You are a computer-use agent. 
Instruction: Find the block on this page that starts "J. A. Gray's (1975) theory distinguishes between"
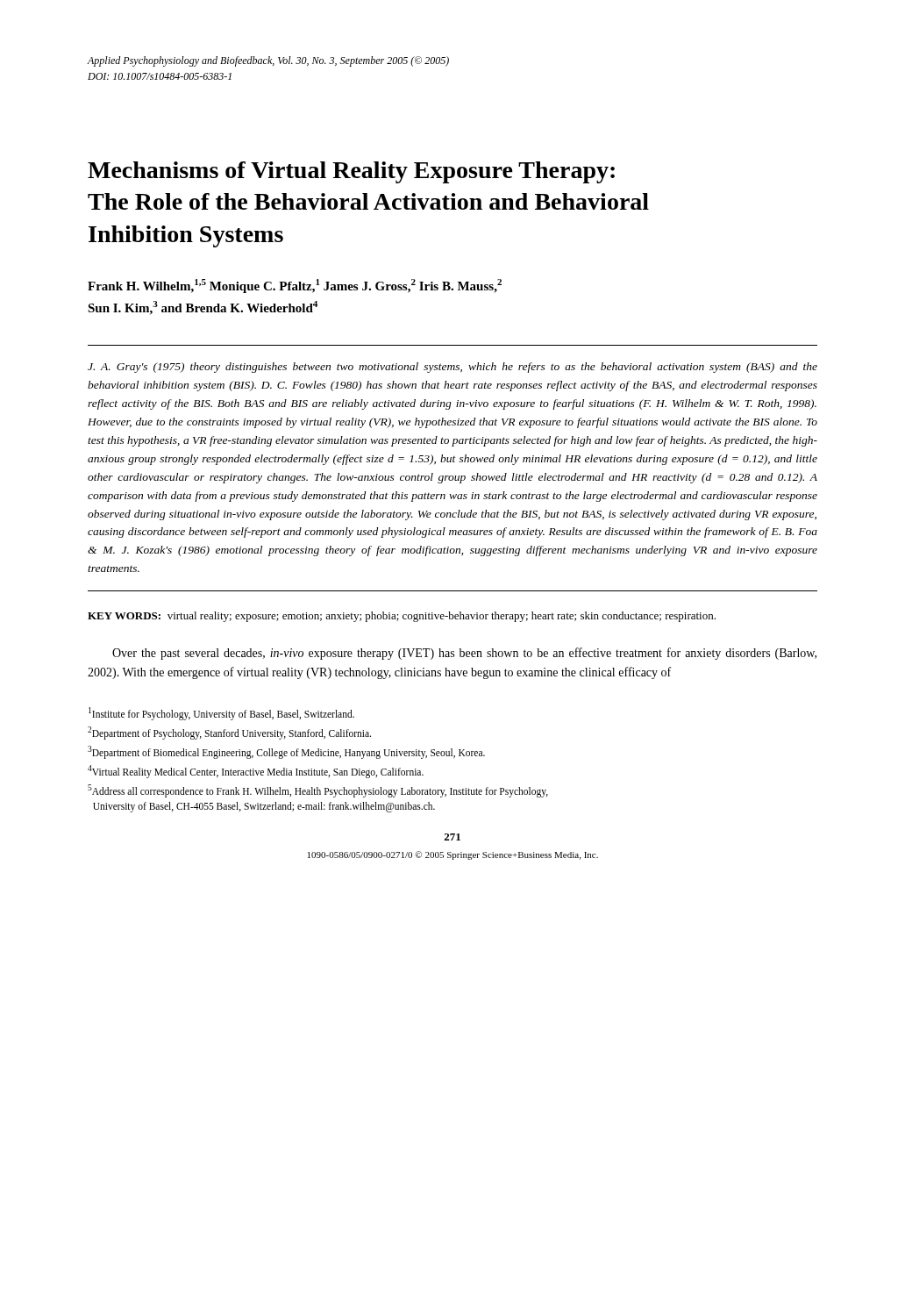(452, 468)
